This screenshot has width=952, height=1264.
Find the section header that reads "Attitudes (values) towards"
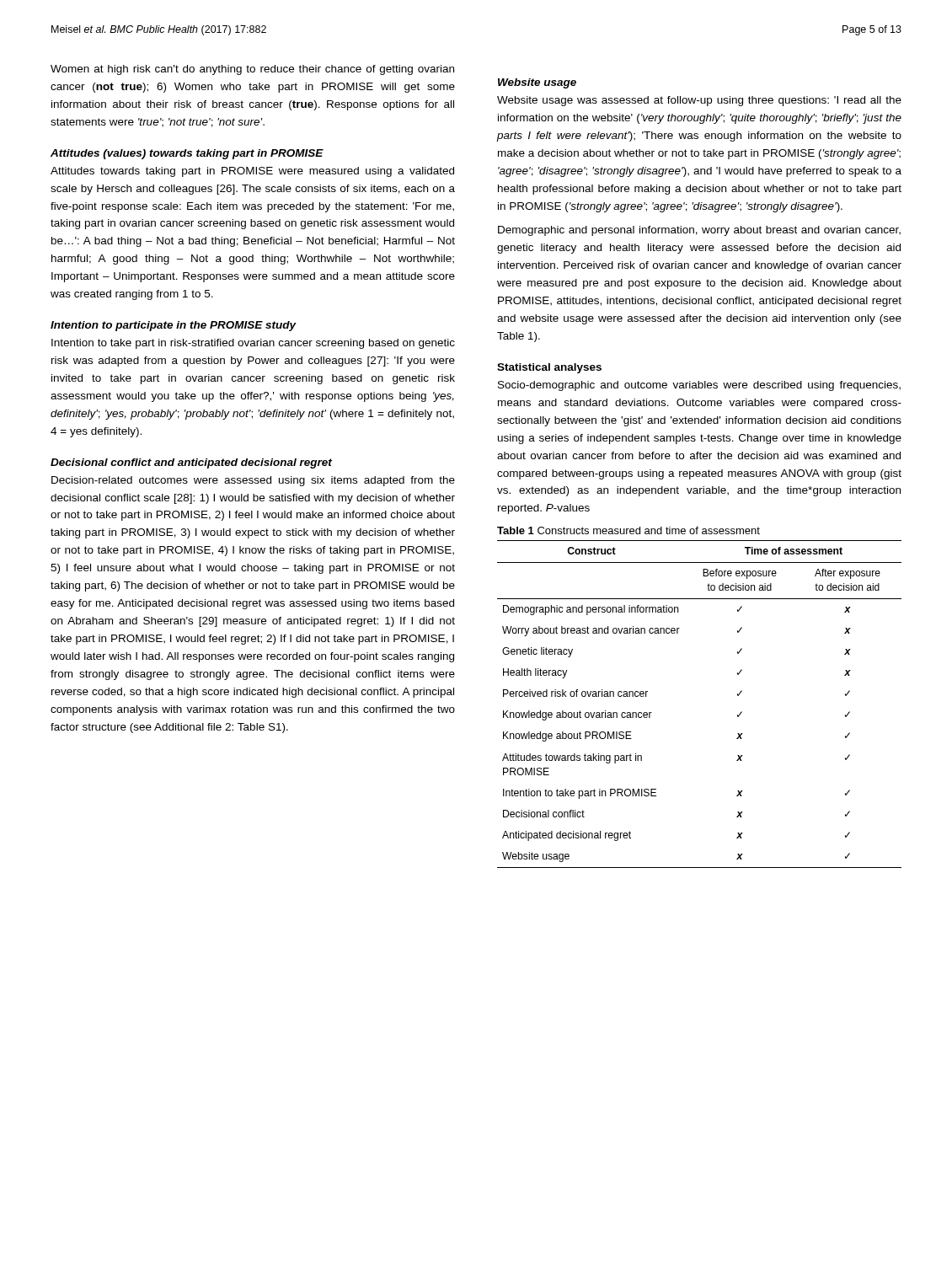click(187, 153)
